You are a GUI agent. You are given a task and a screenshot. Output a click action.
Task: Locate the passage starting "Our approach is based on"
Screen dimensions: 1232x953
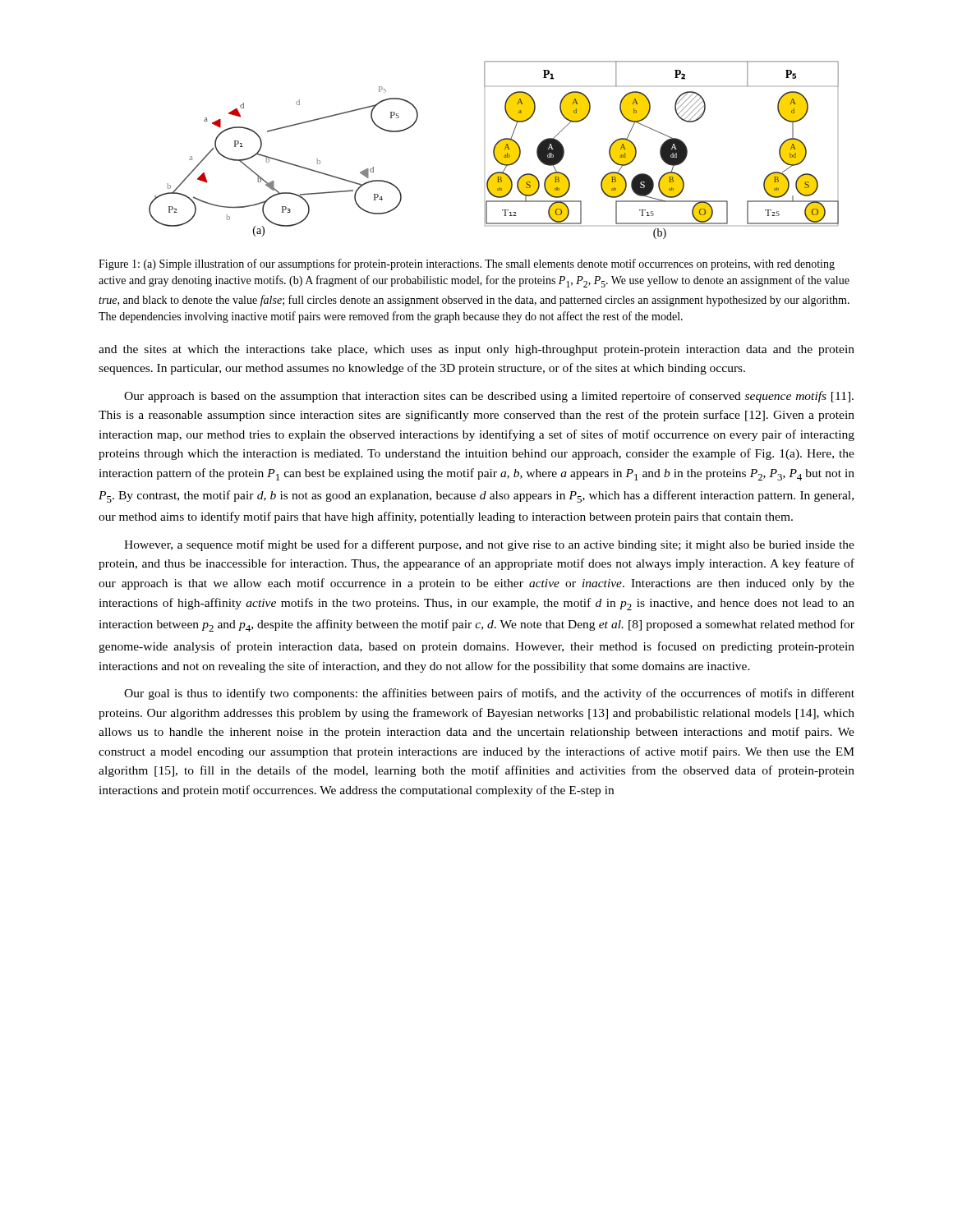coord(476,456)
